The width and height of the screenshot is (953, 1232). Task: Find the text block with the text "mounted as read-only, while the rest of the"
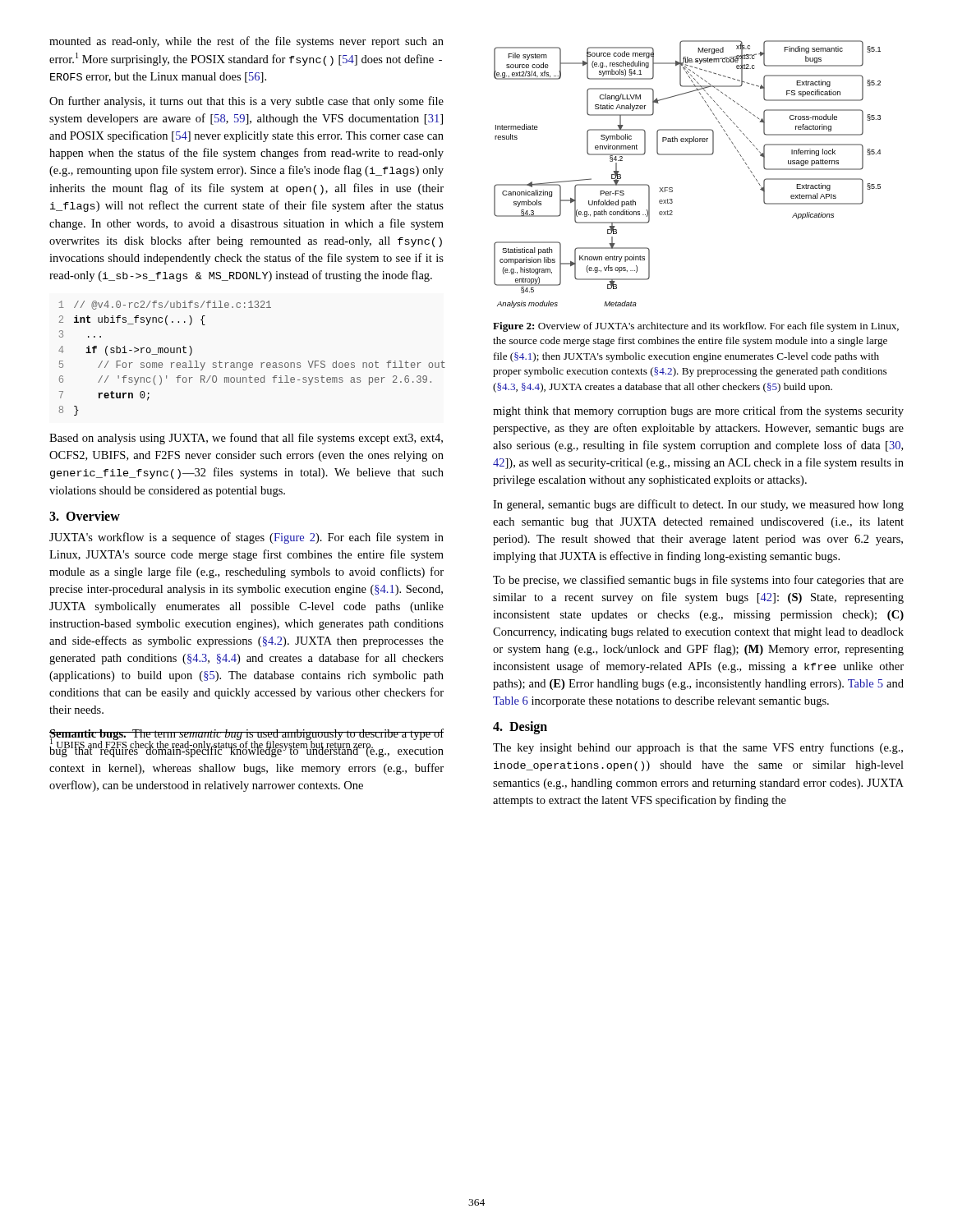tap(246, 159)
